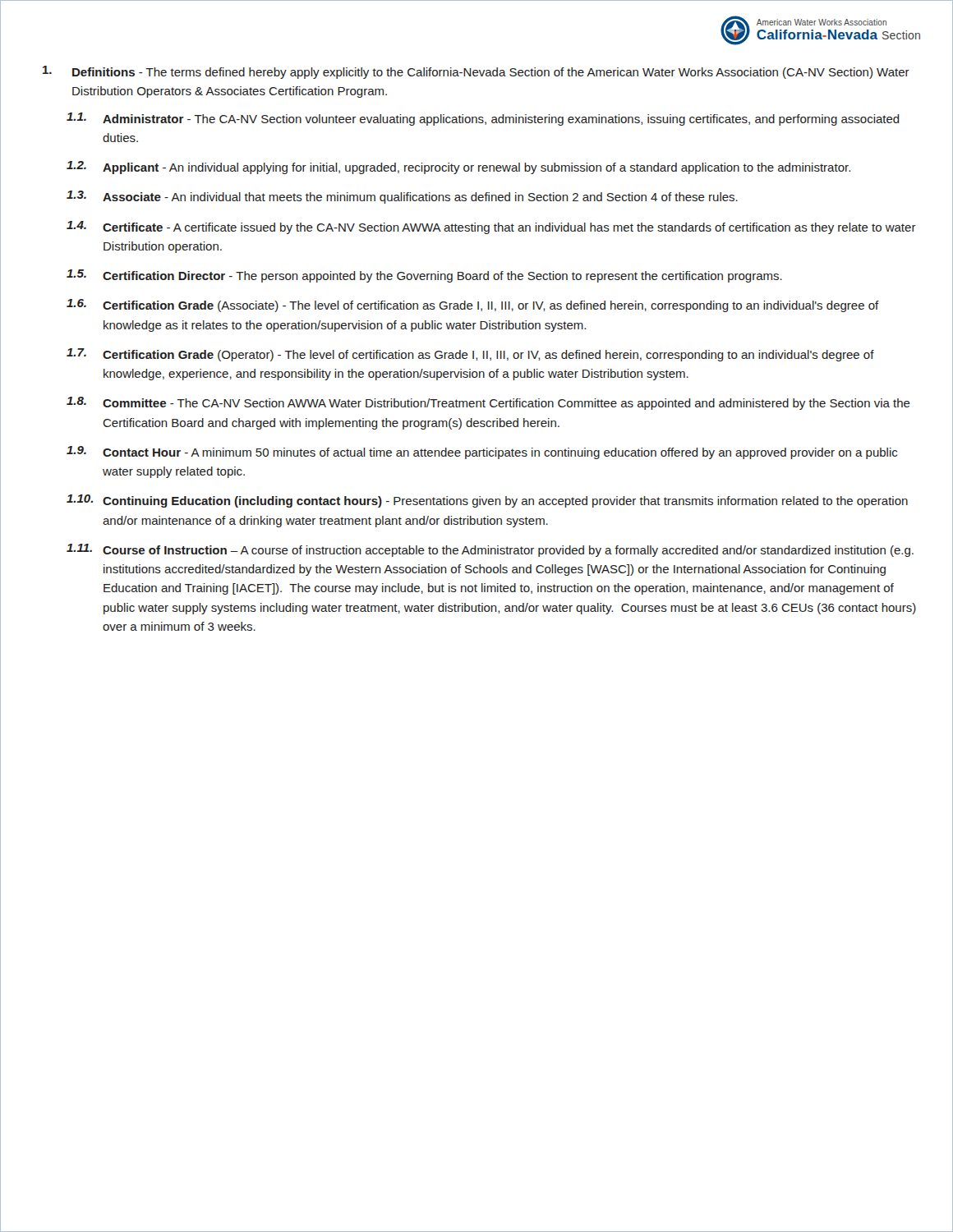Locate the list item that says "6. Certification Grade"
953x1232 pixels.
pos(494,315)
